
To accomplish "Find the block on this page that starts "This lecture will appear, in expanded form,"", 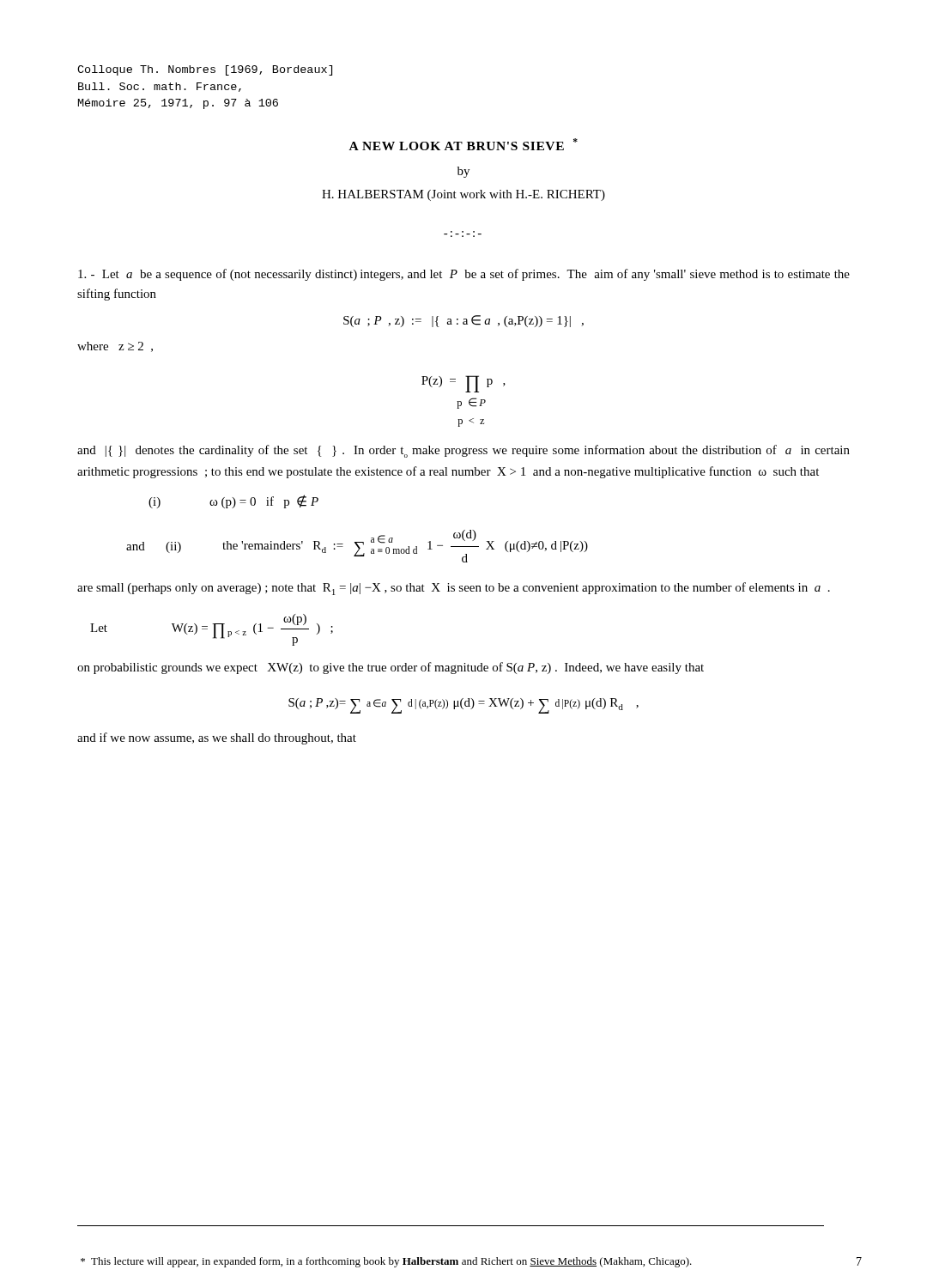I will [385, 1261].
